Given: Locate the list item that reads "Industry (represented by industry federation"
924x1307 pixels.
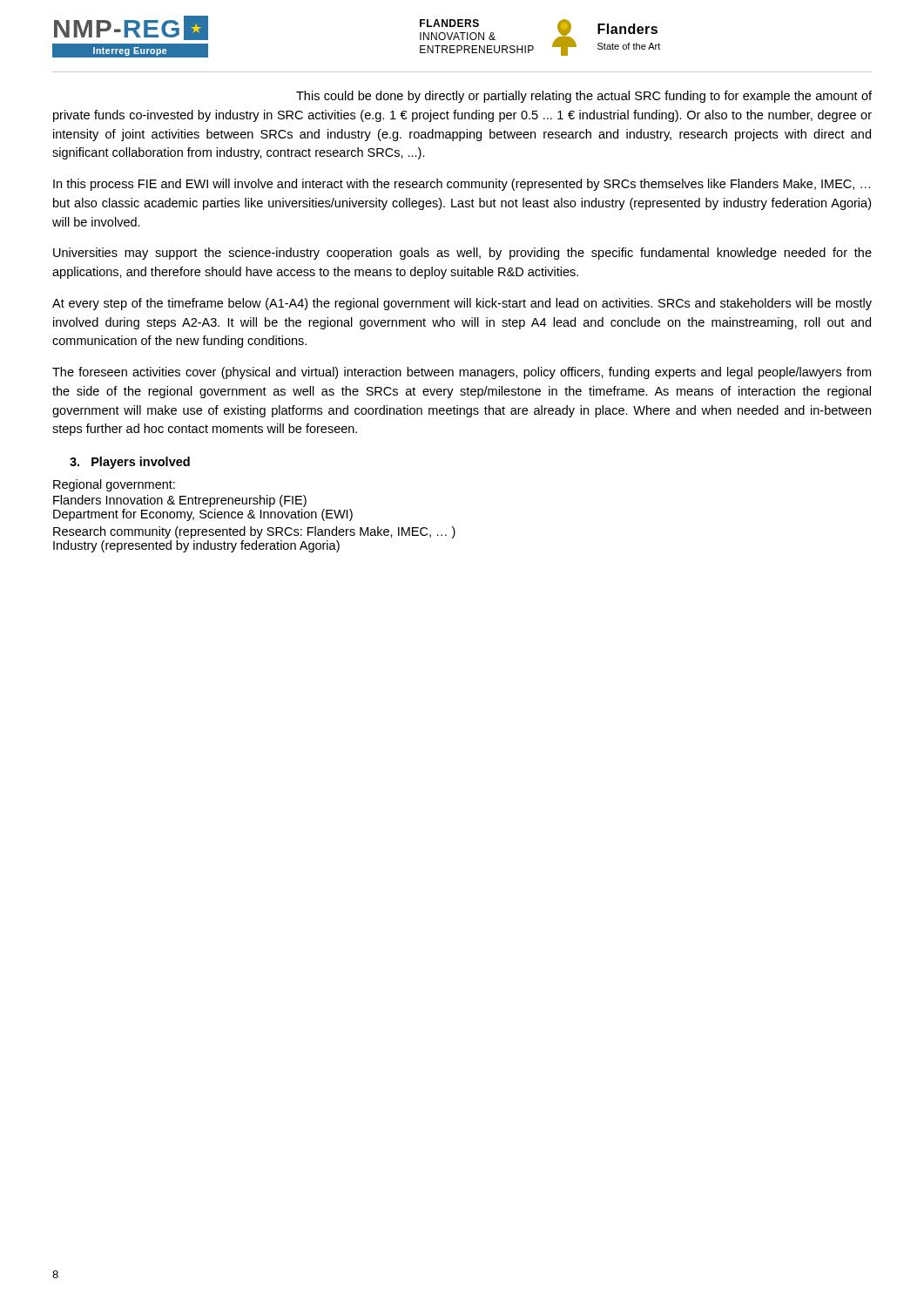Looking at the screenshot, I should tap(462, 545).
